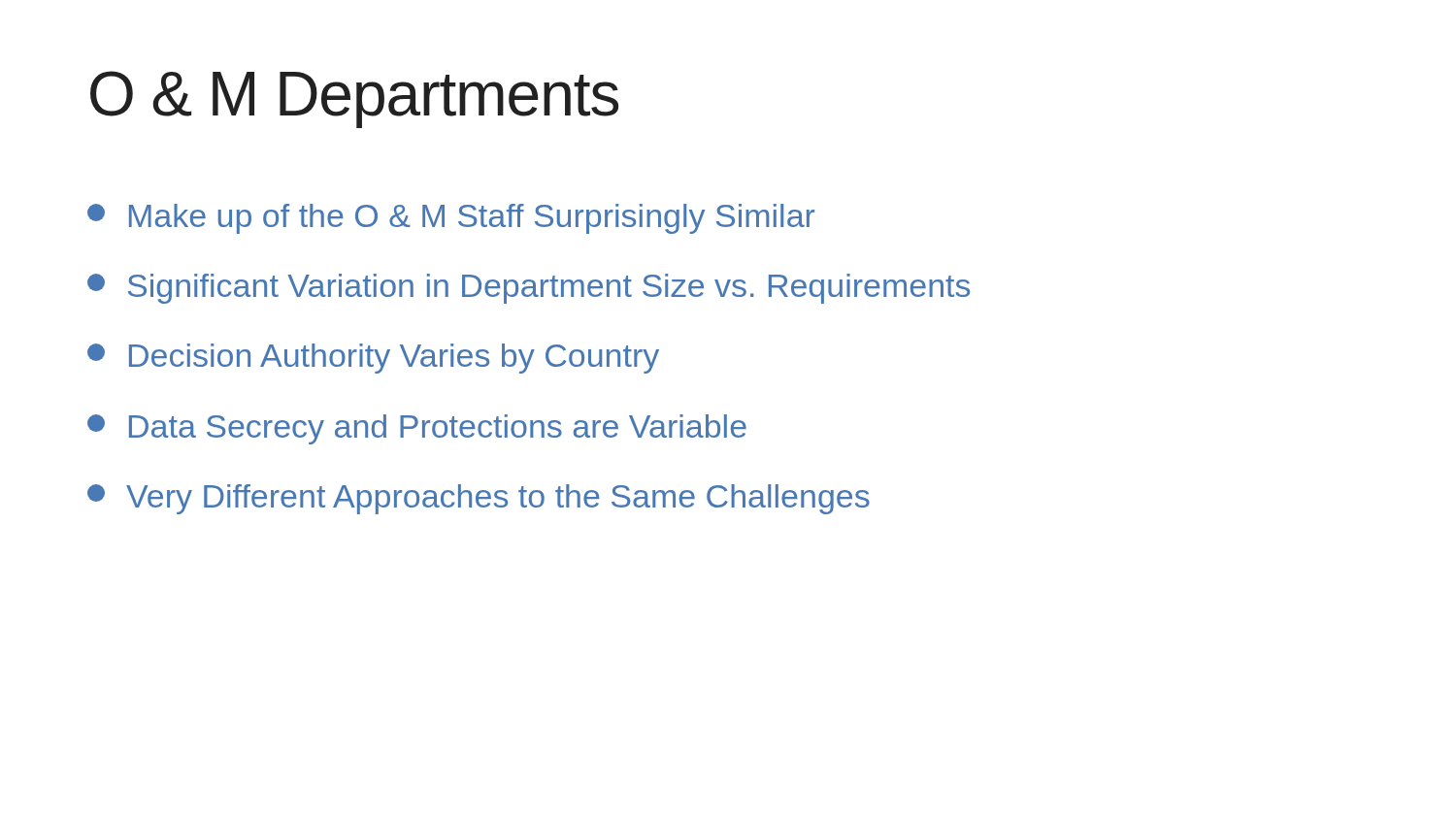1456x819 pixels.
Task: Find the text starting "Decision Authority Varies by Country"
Action: point(373,356)
